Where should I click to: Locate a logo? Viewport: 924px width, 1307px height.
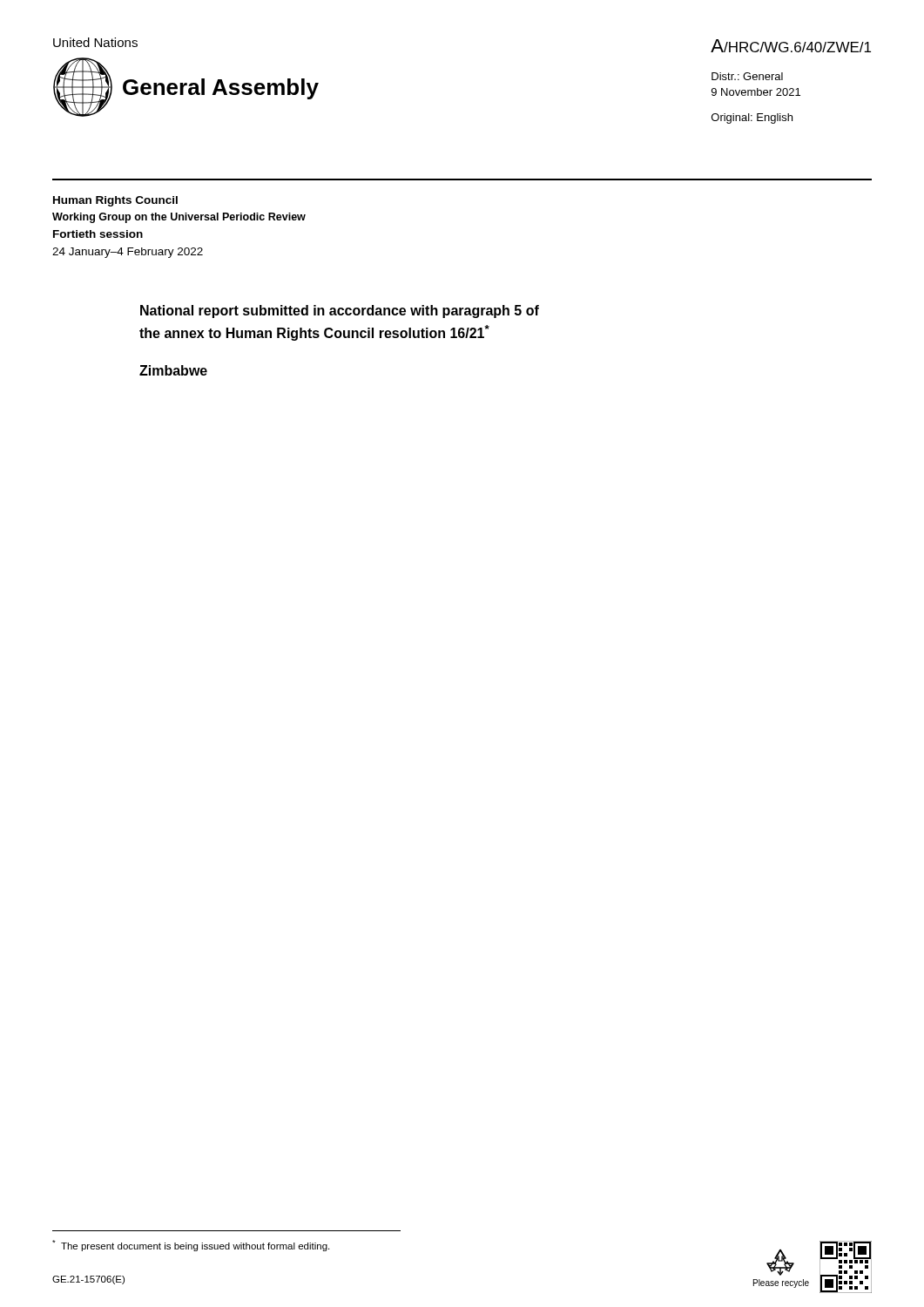tap(83, 87)
